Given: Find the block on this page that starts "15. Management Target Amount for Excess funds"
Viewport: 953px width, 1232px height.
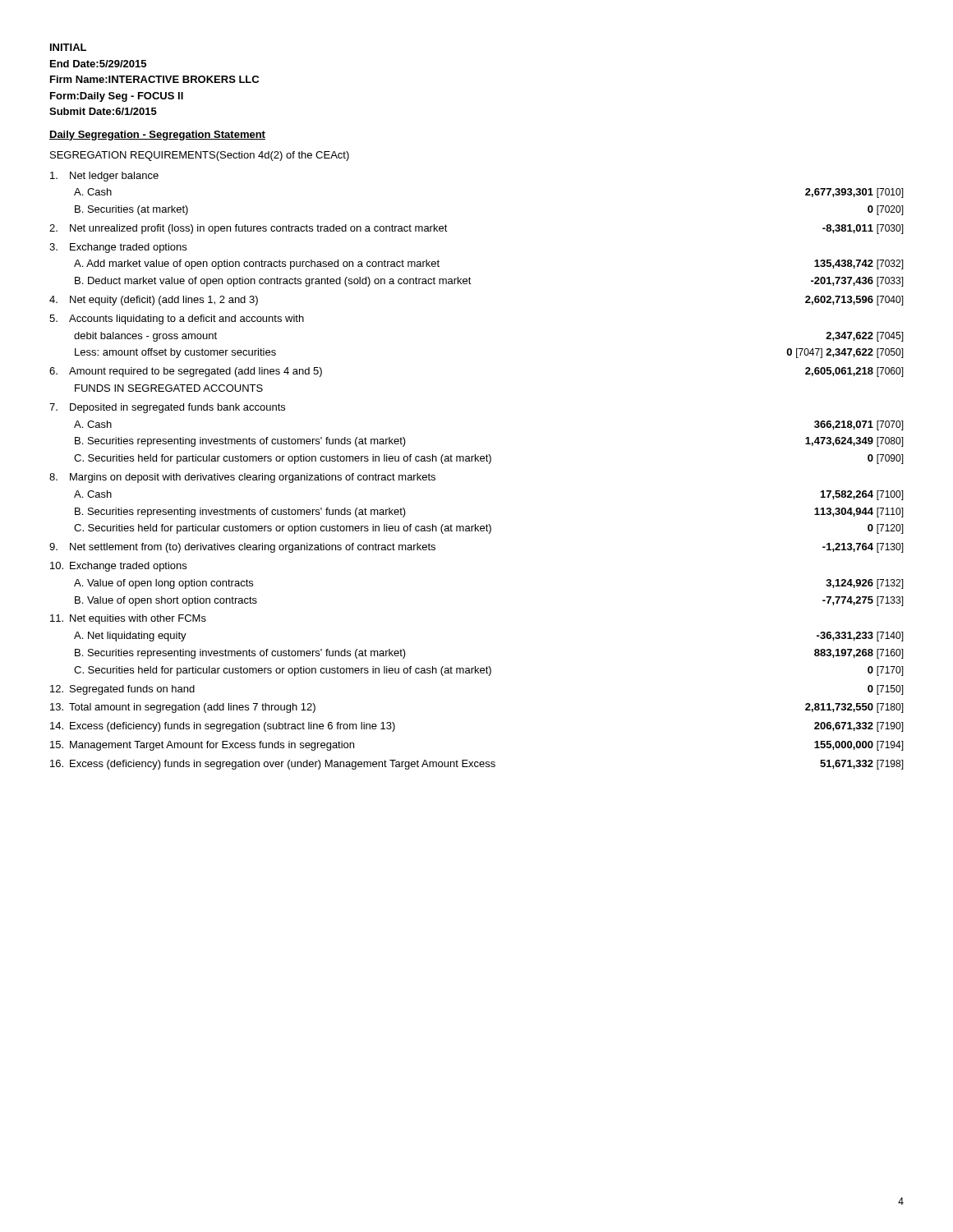Looking at the screenshot, I should point(198,745).
